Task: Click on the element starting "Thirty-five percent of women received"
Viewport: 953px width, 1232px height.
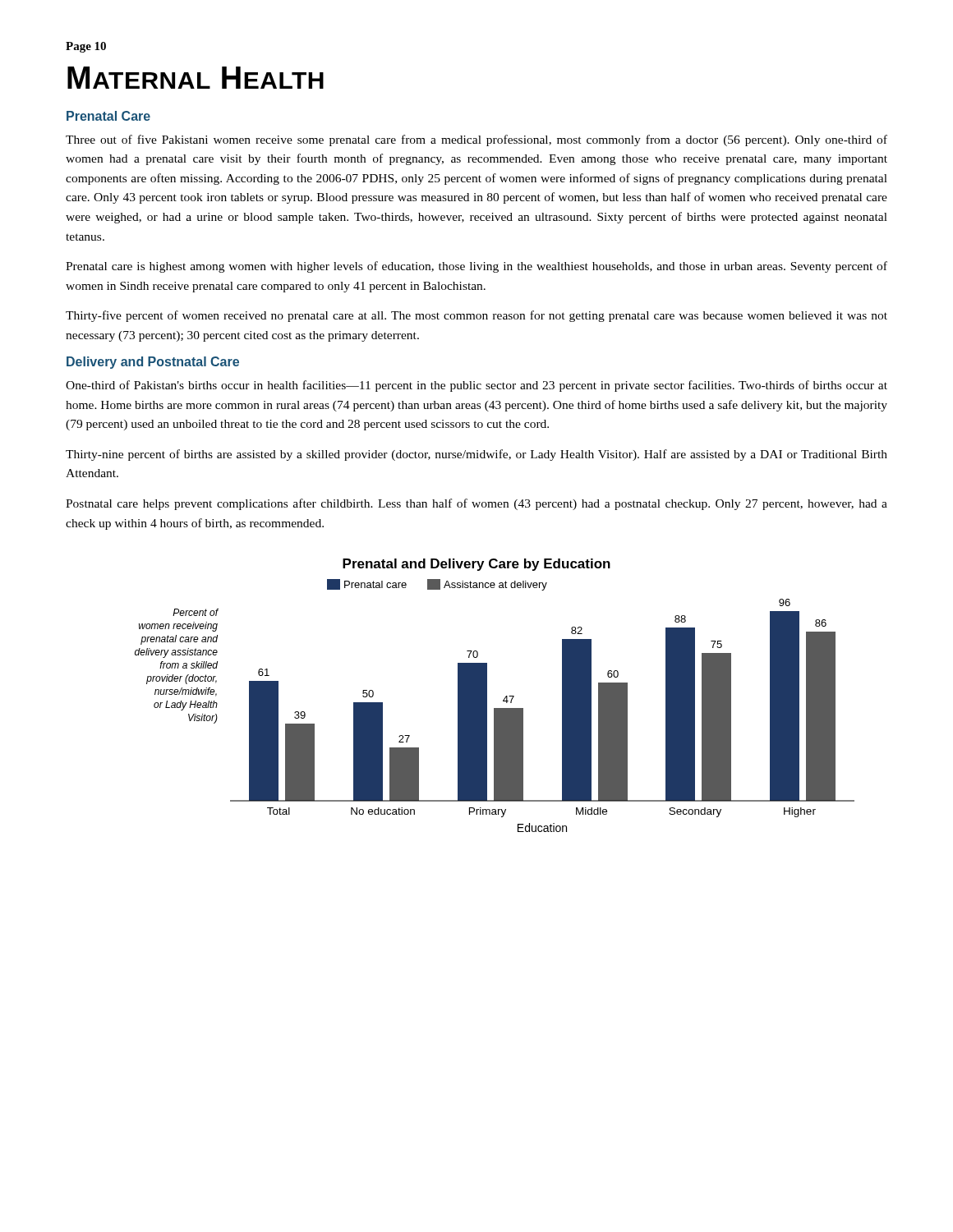Action: [476, 325]
